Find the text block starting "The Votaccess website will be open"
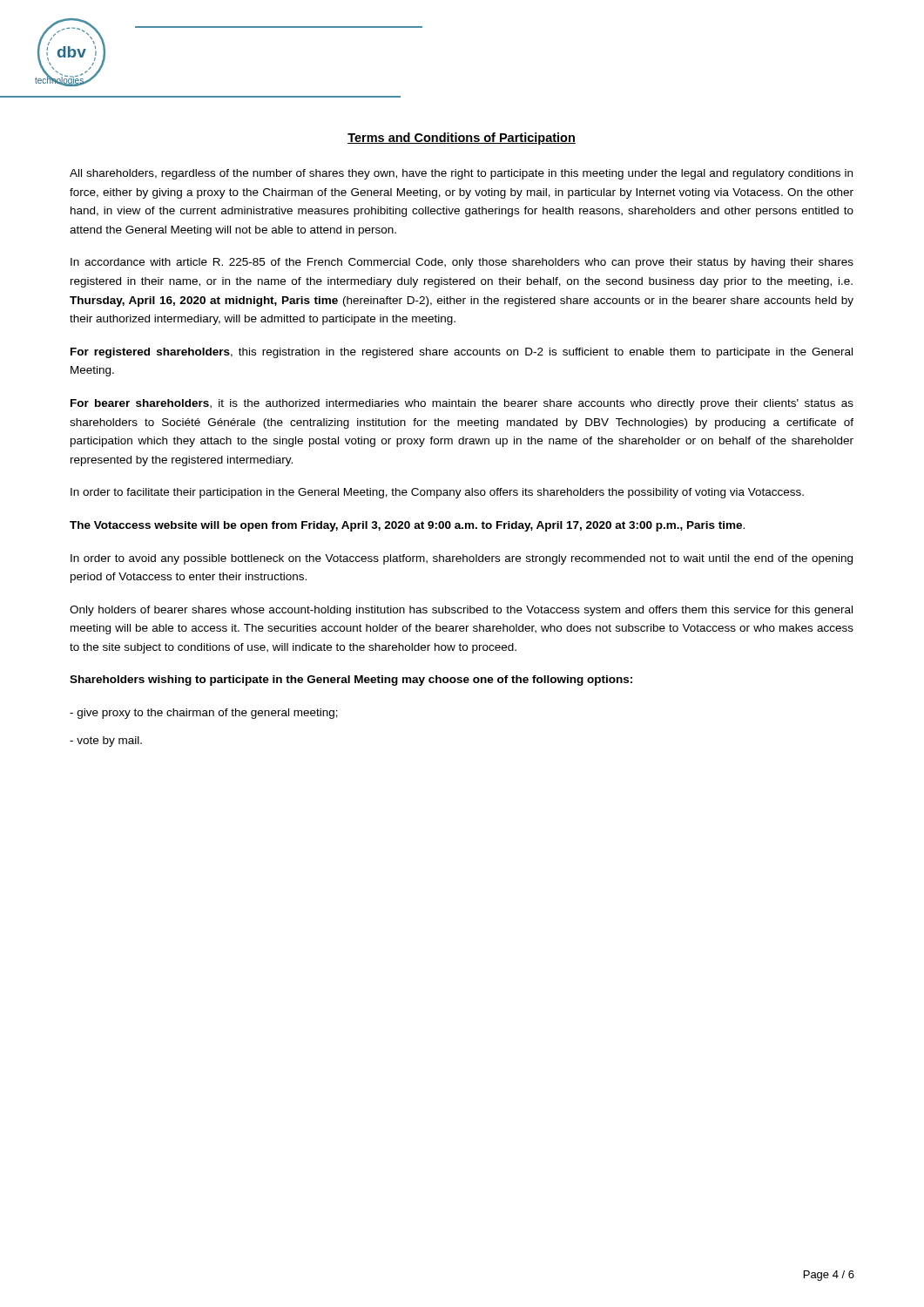 pos(408,525)
